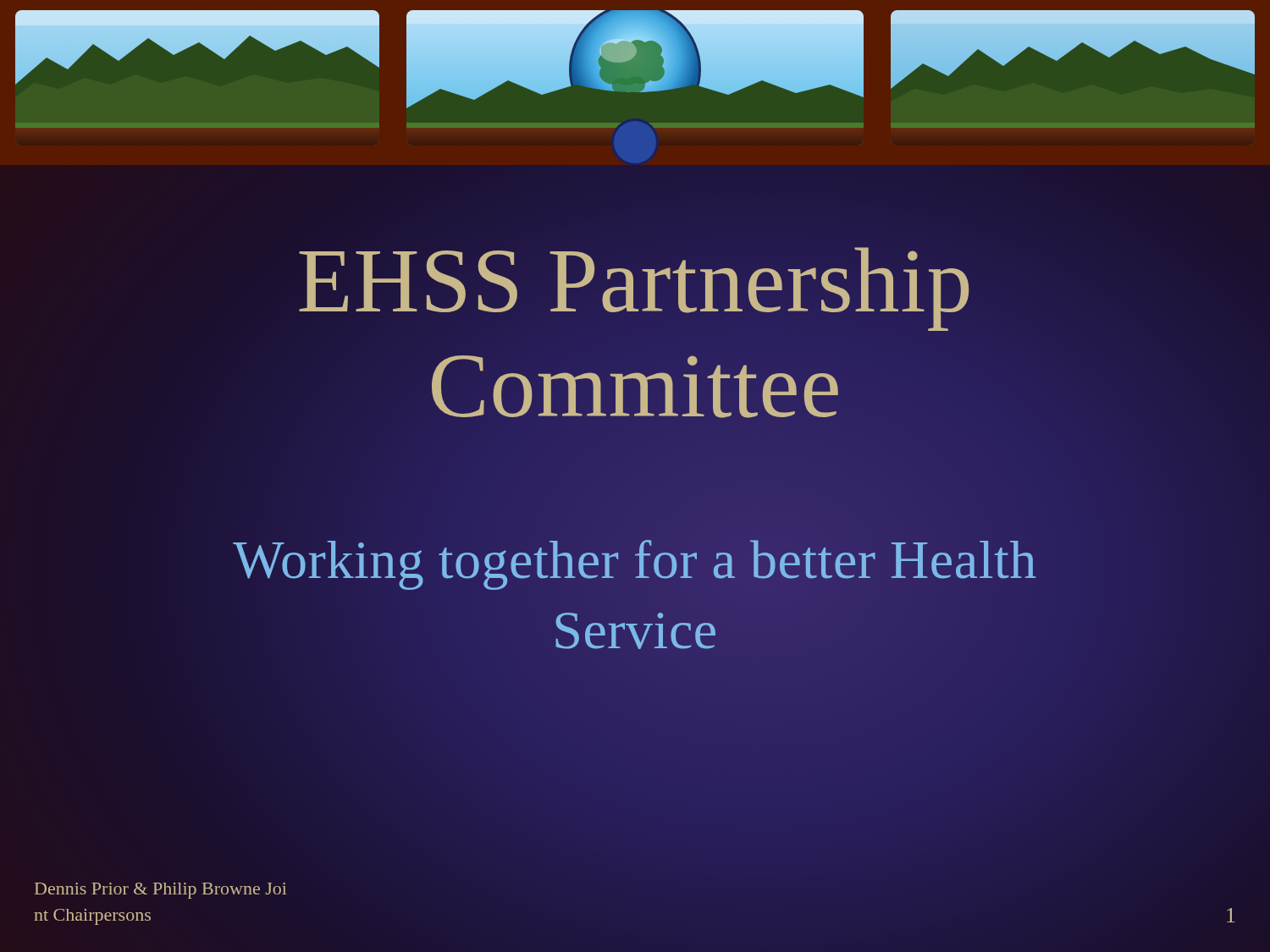Find a illustration
Viewport: 1270px width, 952px height.
(x=635, y=82)
